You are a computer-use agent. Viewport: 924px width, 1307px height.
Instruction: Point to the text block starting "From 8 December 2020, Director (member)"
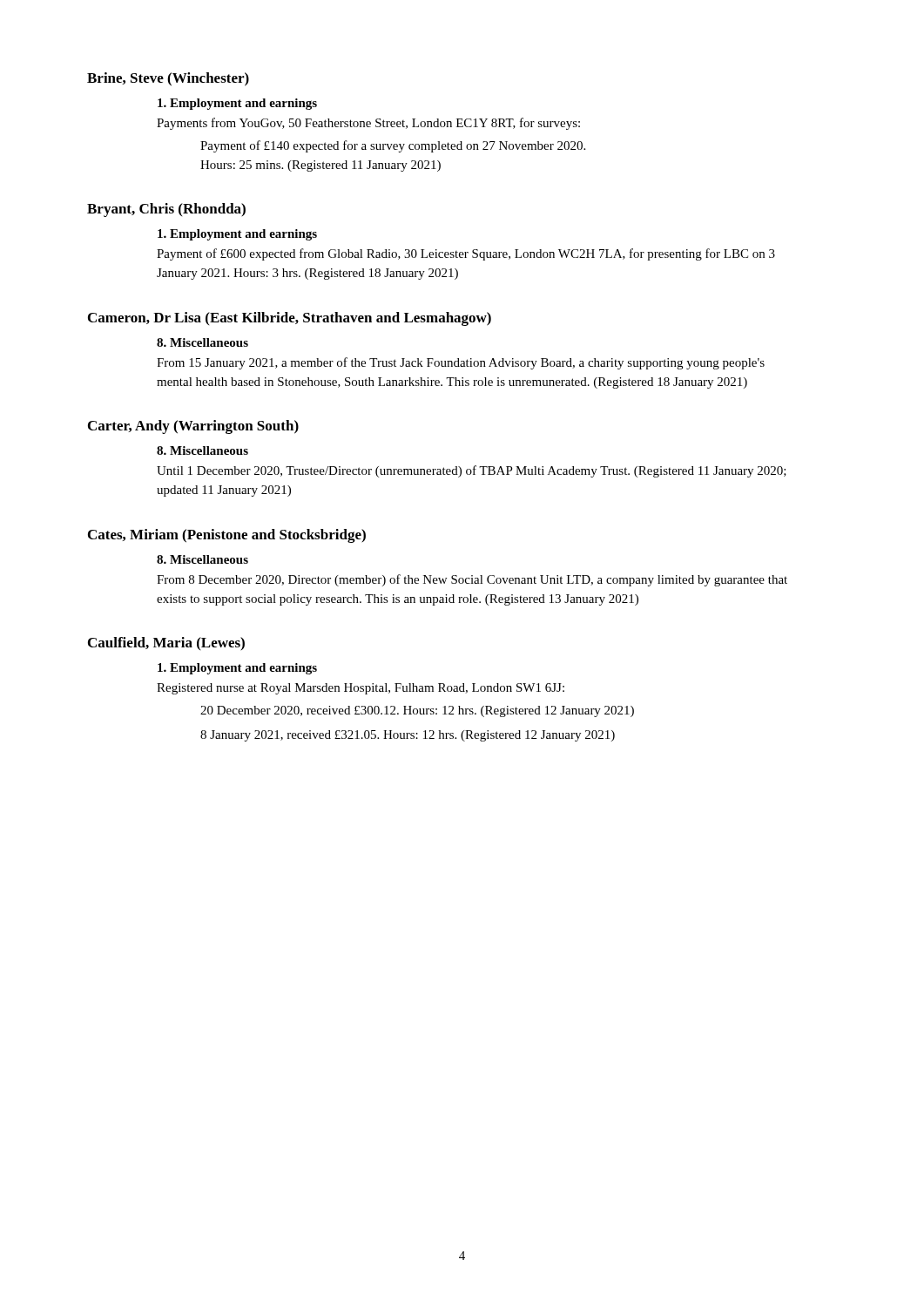point(472,589)
